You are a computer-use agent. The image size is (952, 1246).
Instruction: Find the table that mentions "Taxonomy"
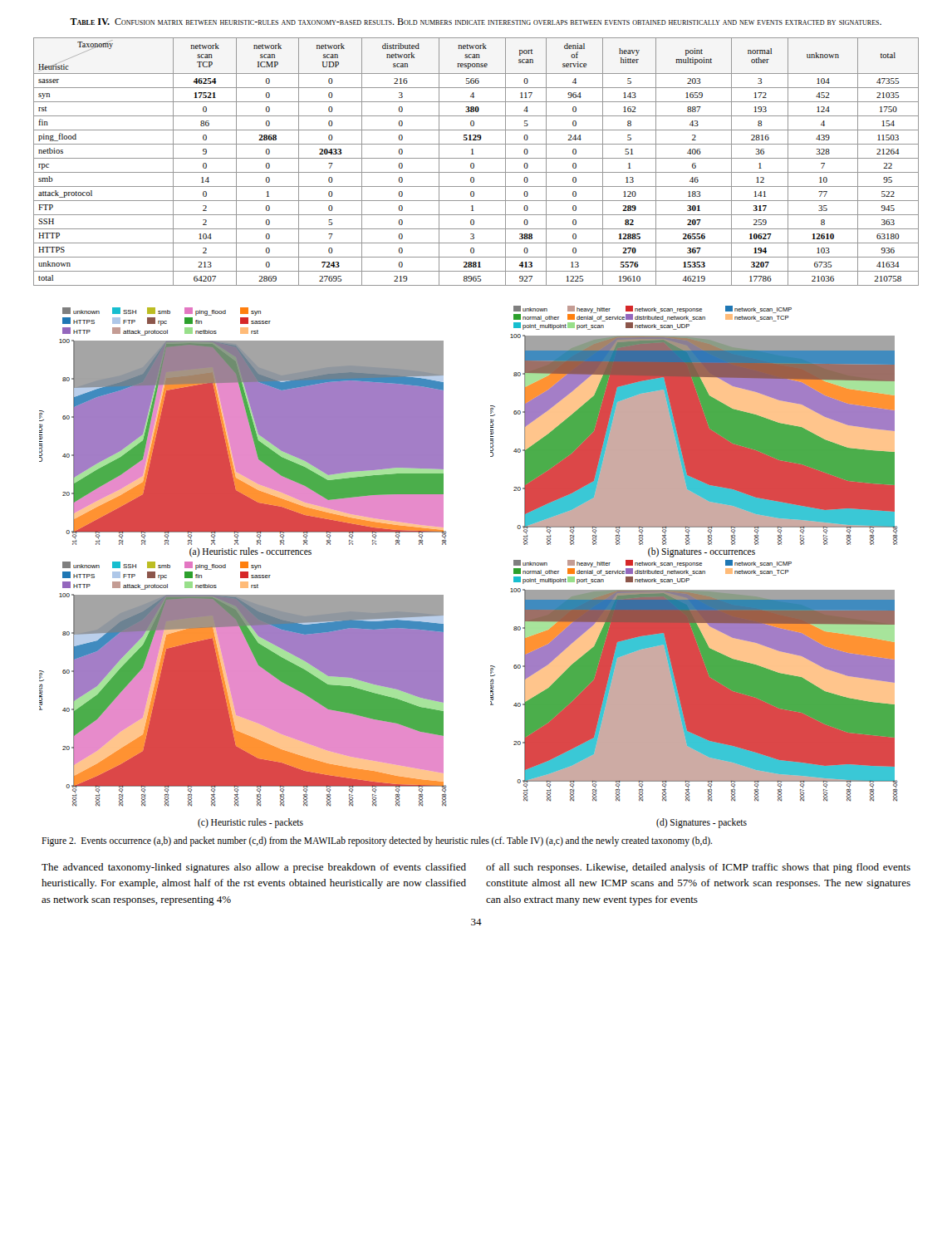click(476, 161)
